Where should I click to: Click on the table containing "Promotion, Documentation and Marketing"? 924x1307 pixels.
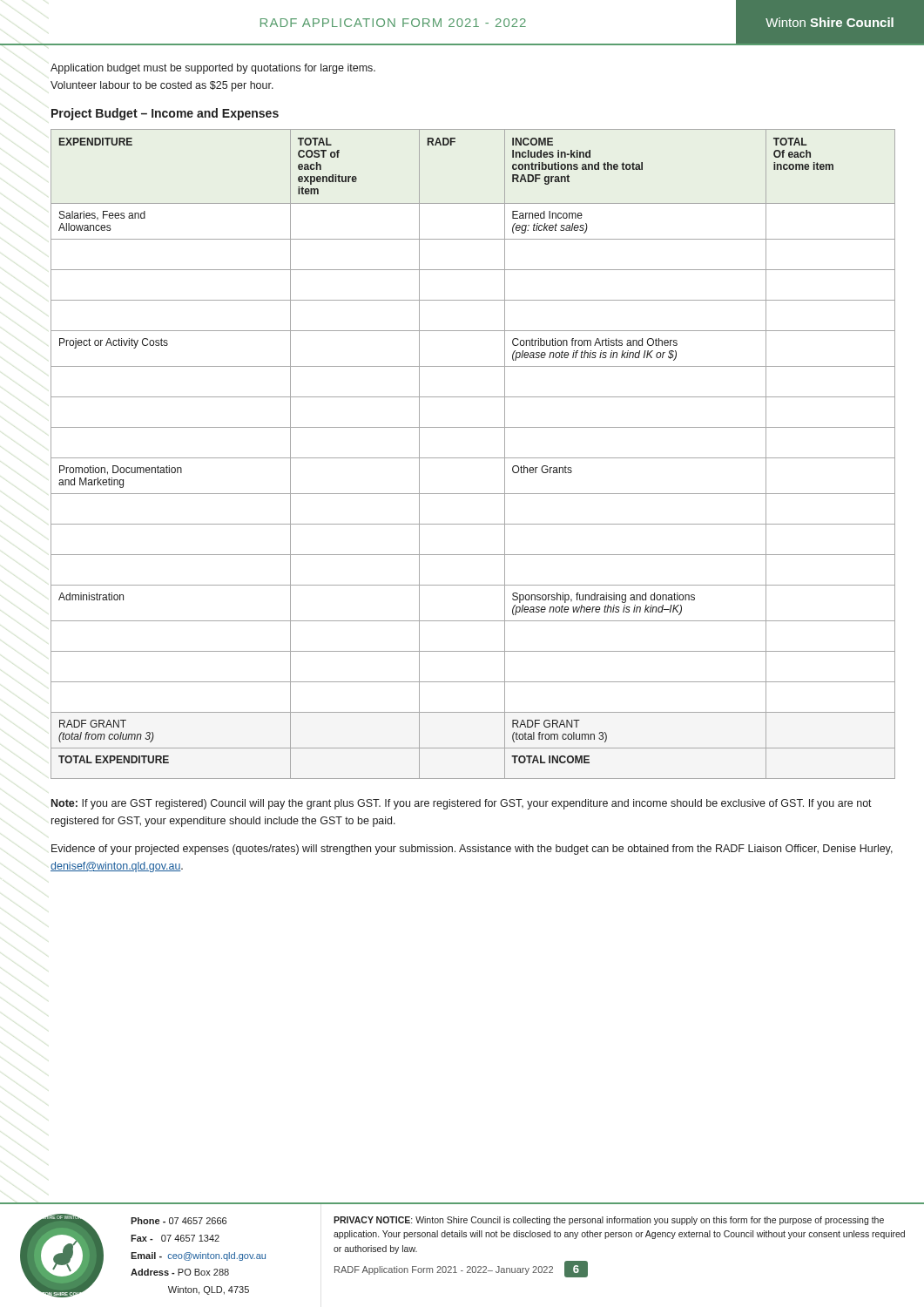[x=473, y=454]
